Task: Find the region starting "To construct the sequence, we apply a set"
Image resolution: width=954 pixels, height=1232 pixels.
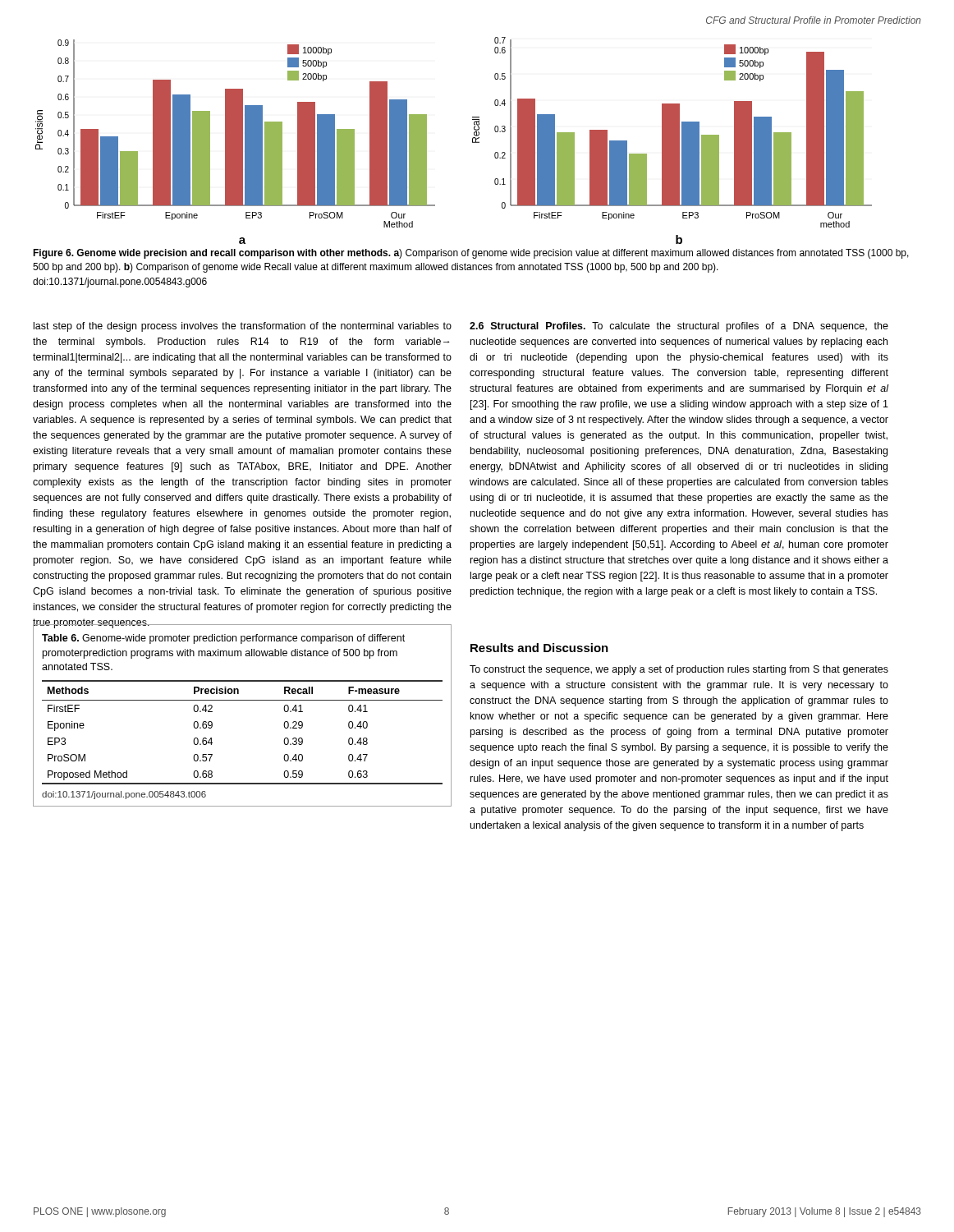Action: [x=679, y=747]
